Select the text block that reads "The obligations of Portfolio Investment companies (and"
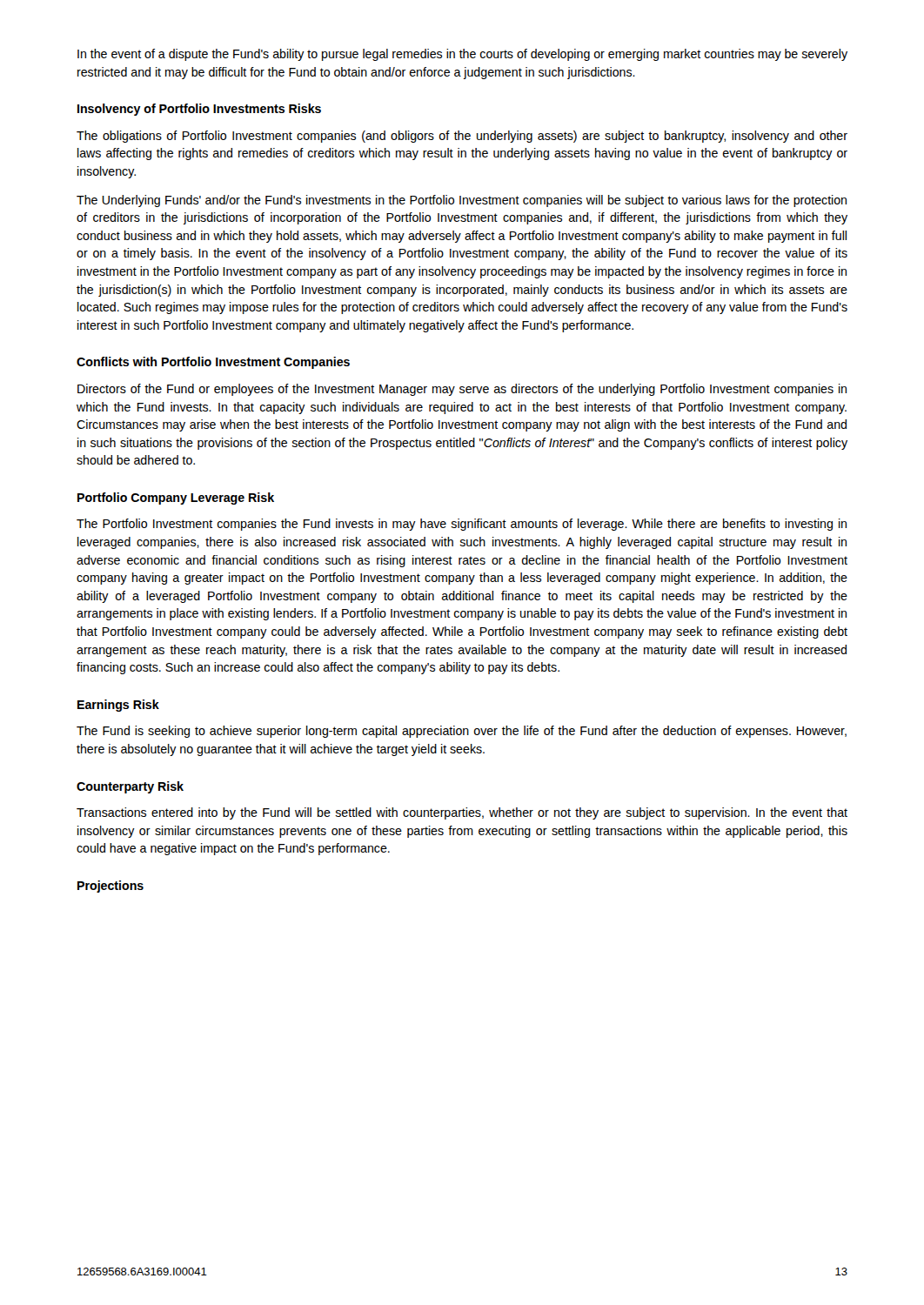Viewport: 924px width, 1305px height. coord(462,153)
